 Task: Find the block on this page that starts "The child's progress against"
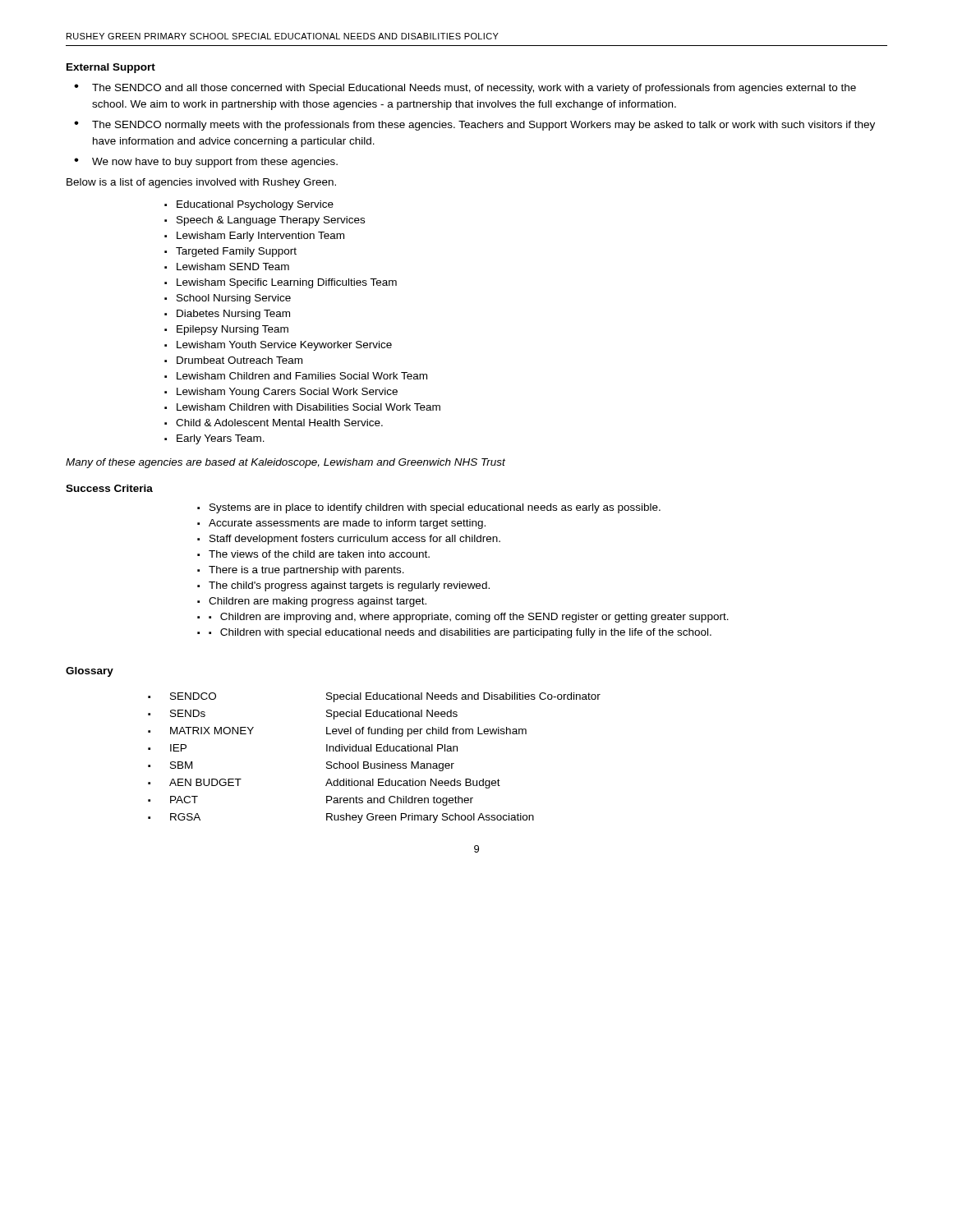tap(350, 585)
